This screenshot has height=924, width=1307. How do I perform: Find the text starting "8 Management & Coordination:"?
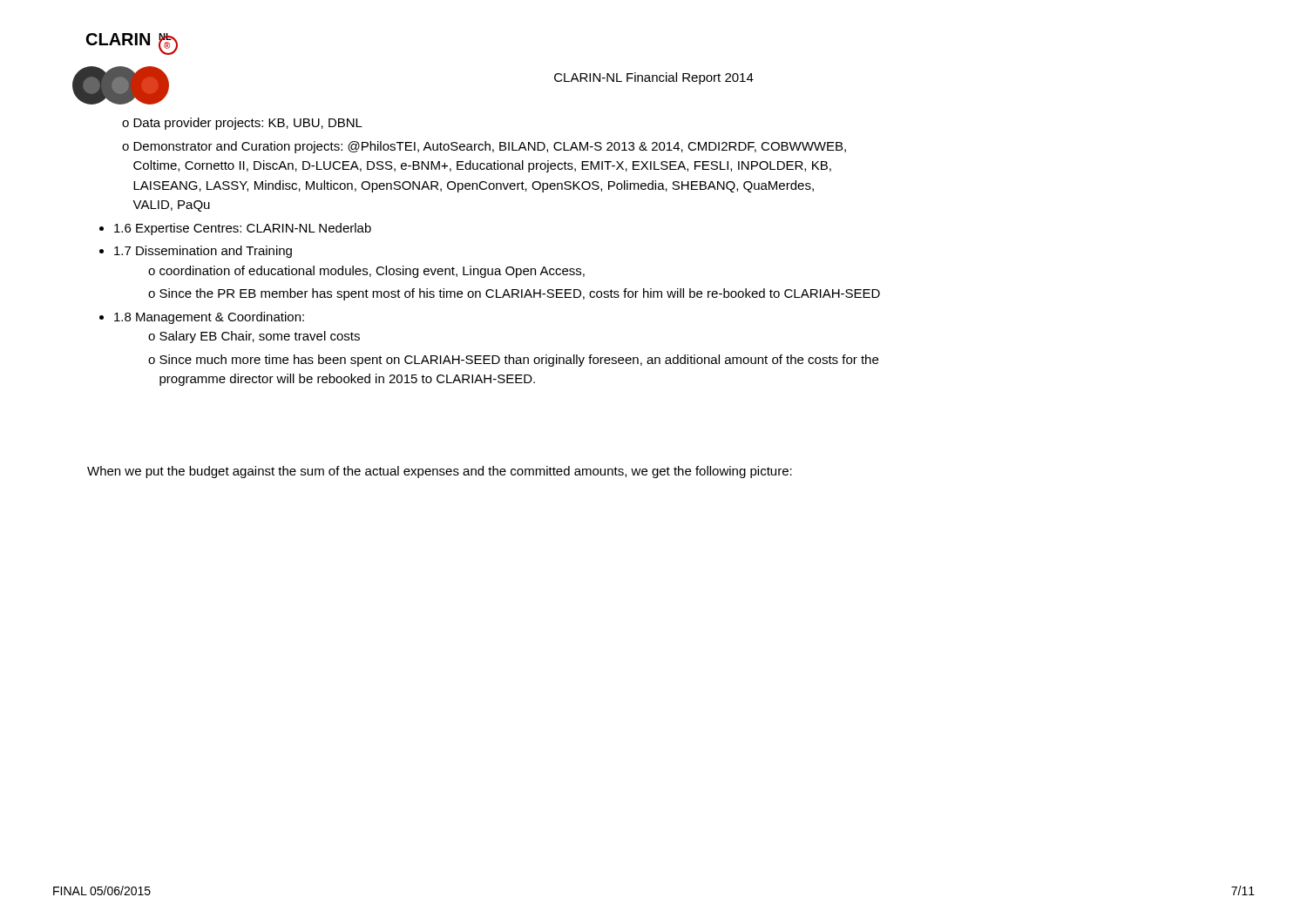click(667, 349)
